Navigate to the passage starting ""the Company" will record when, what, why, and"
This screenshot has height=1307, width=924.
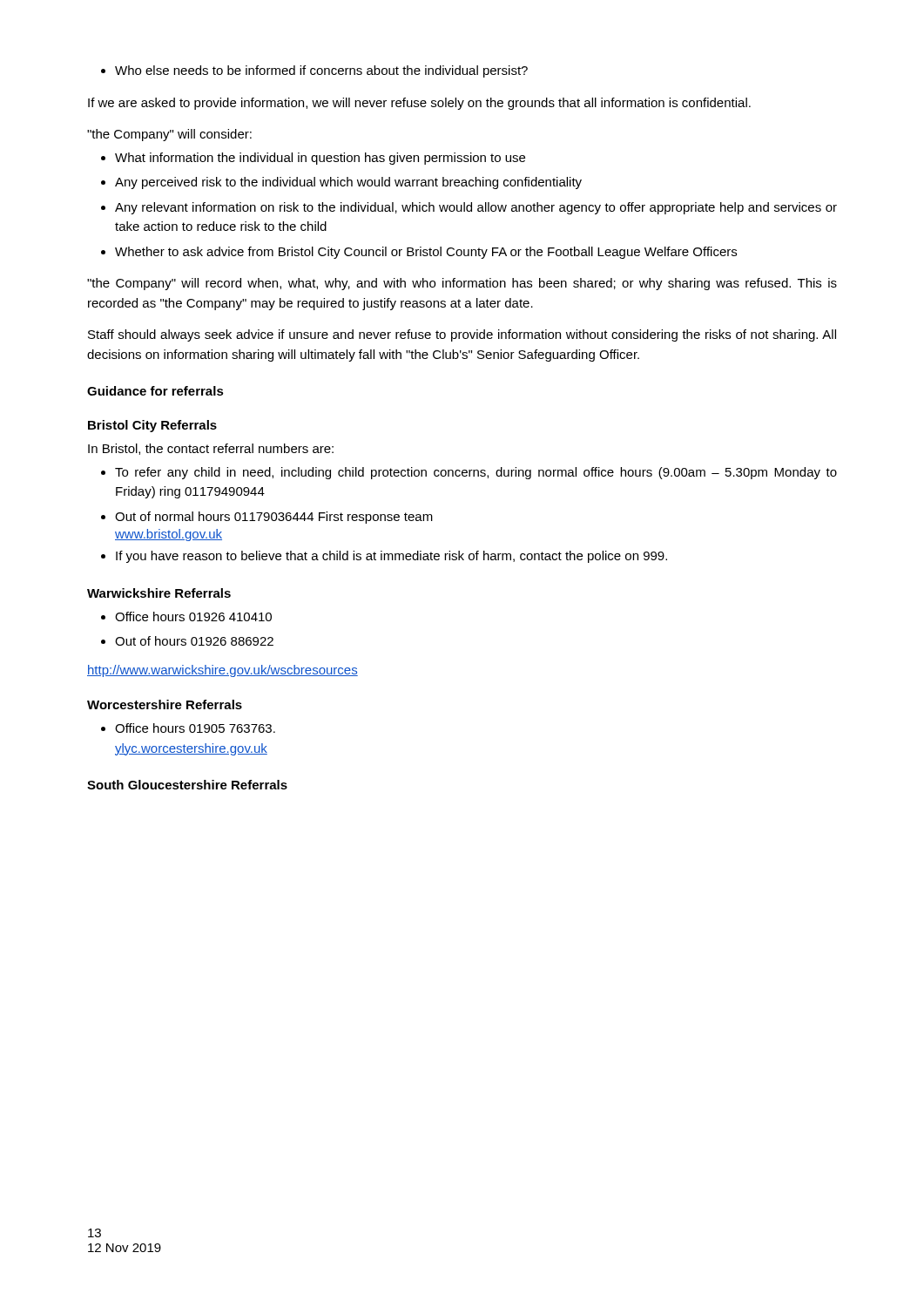click(462, 293)
